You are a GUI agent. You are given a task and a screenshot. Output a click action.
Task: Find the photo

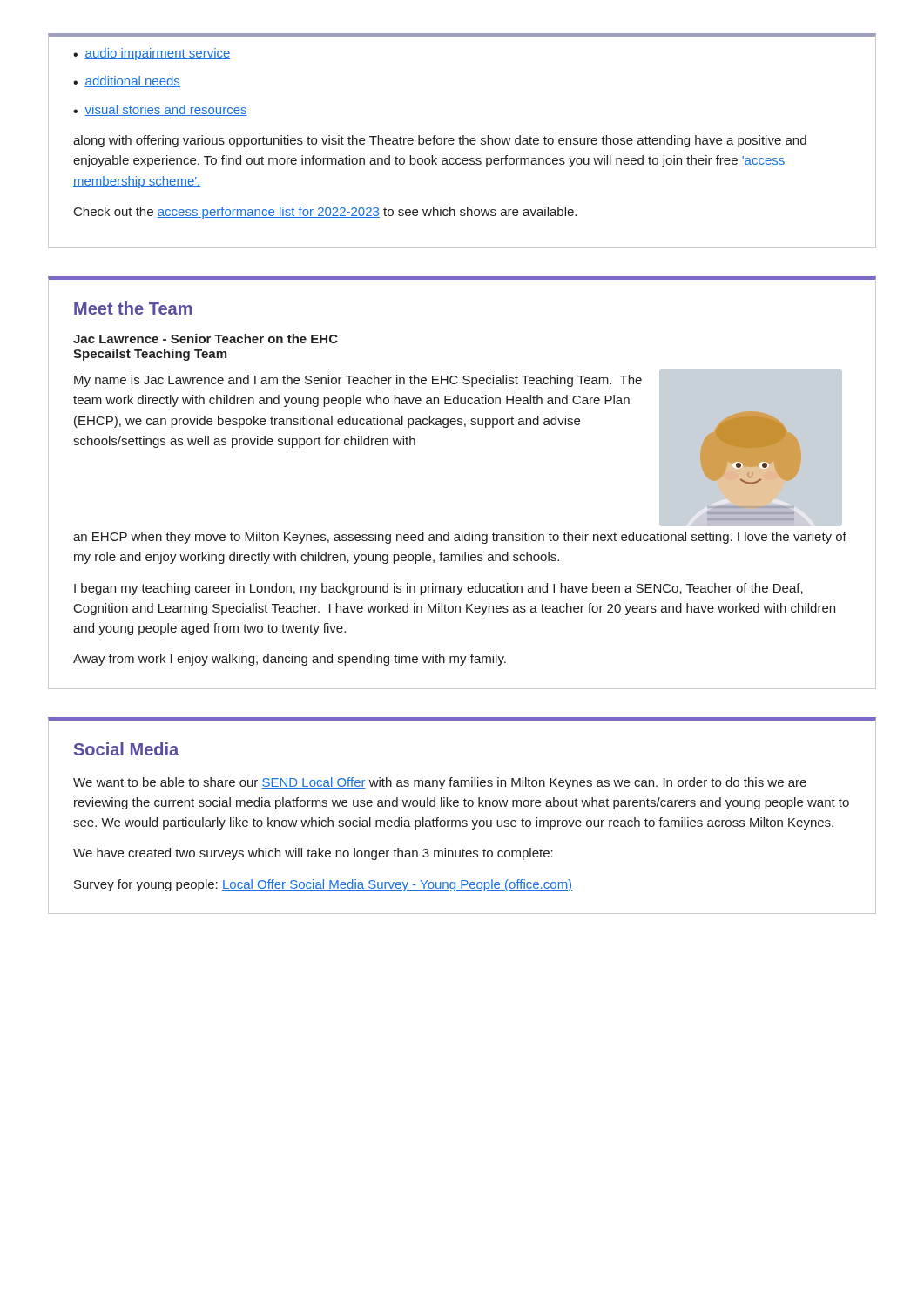coord(751,448)
